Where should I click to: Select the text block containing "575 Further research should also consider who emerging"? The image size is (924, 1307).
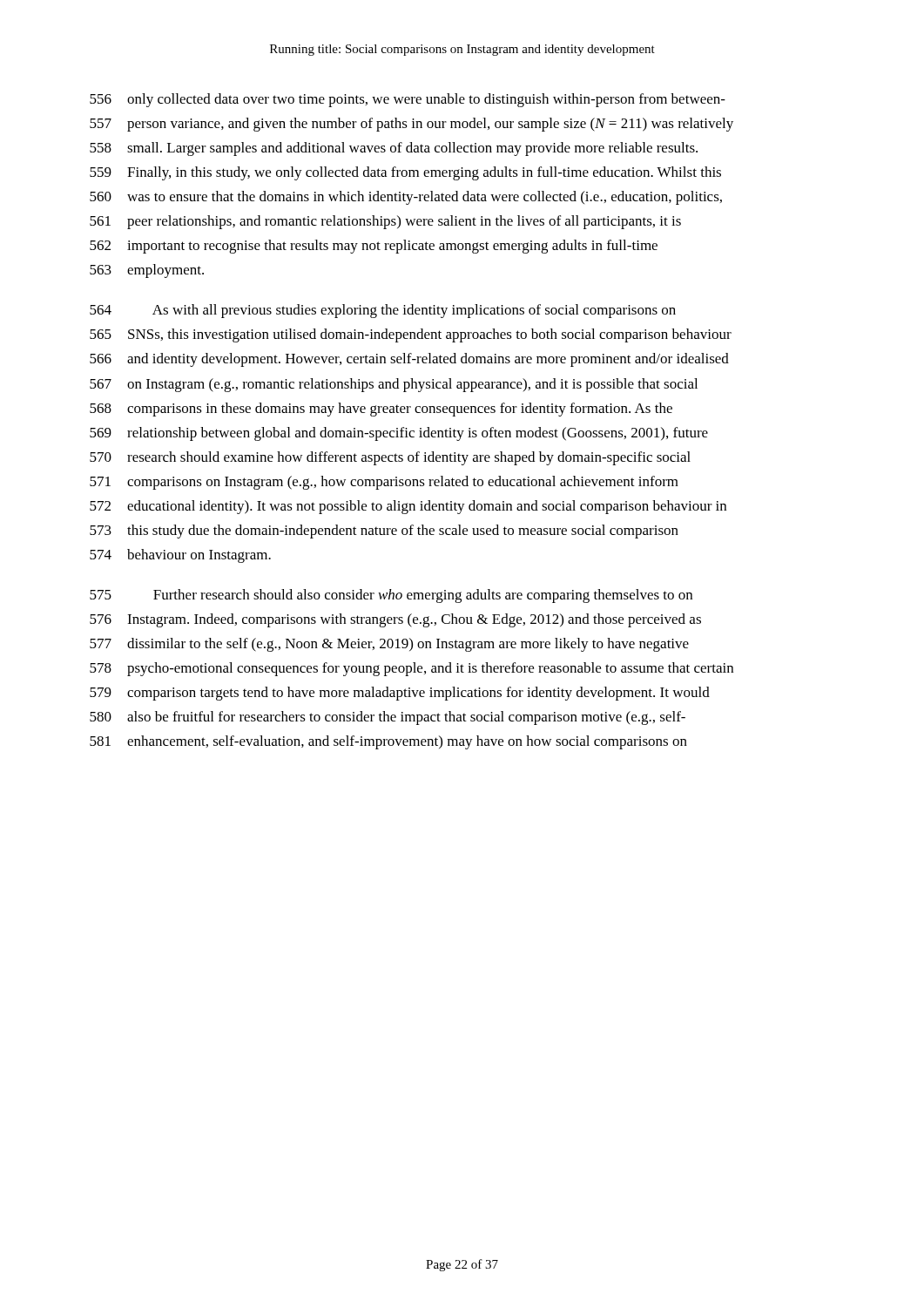pos(462,668)
